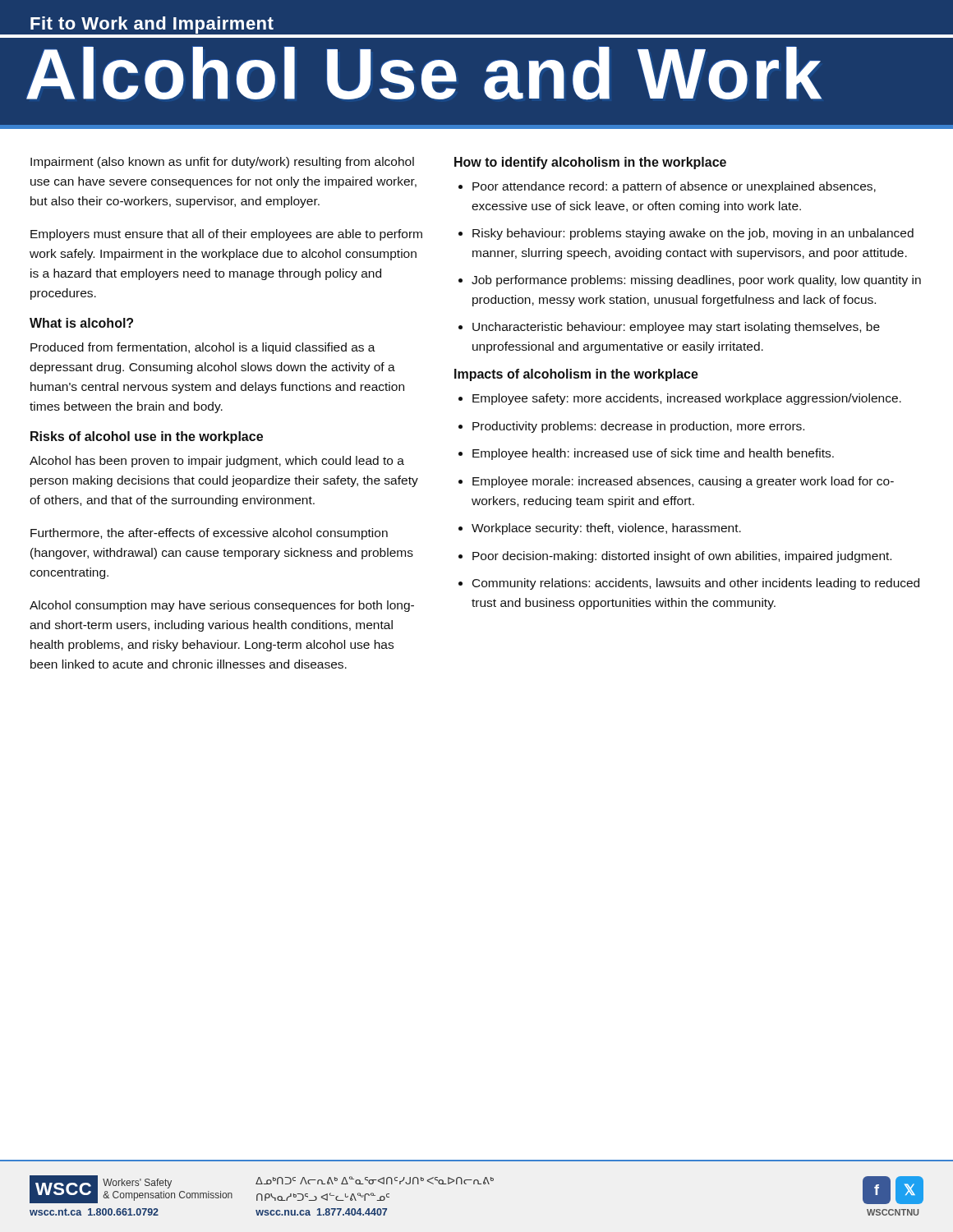Screen dimensions: 1232x953
Task: Locate the text block that says "Produced from fermentation, alcohol is a liquid classified"
Action: tap(217, 377)
